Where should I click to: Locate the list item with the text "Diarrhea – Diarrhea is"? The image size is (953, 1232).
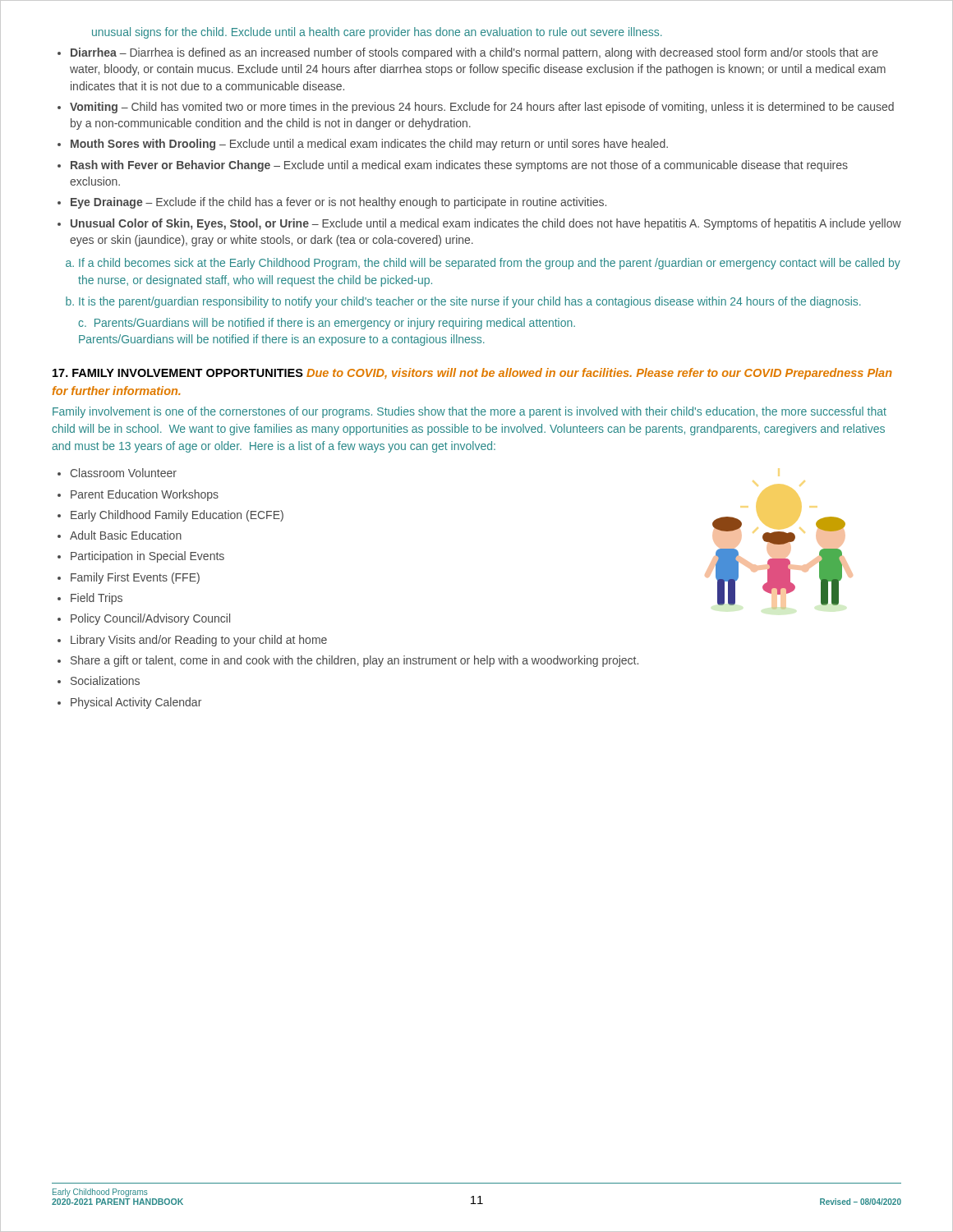[x=478, y=69]
